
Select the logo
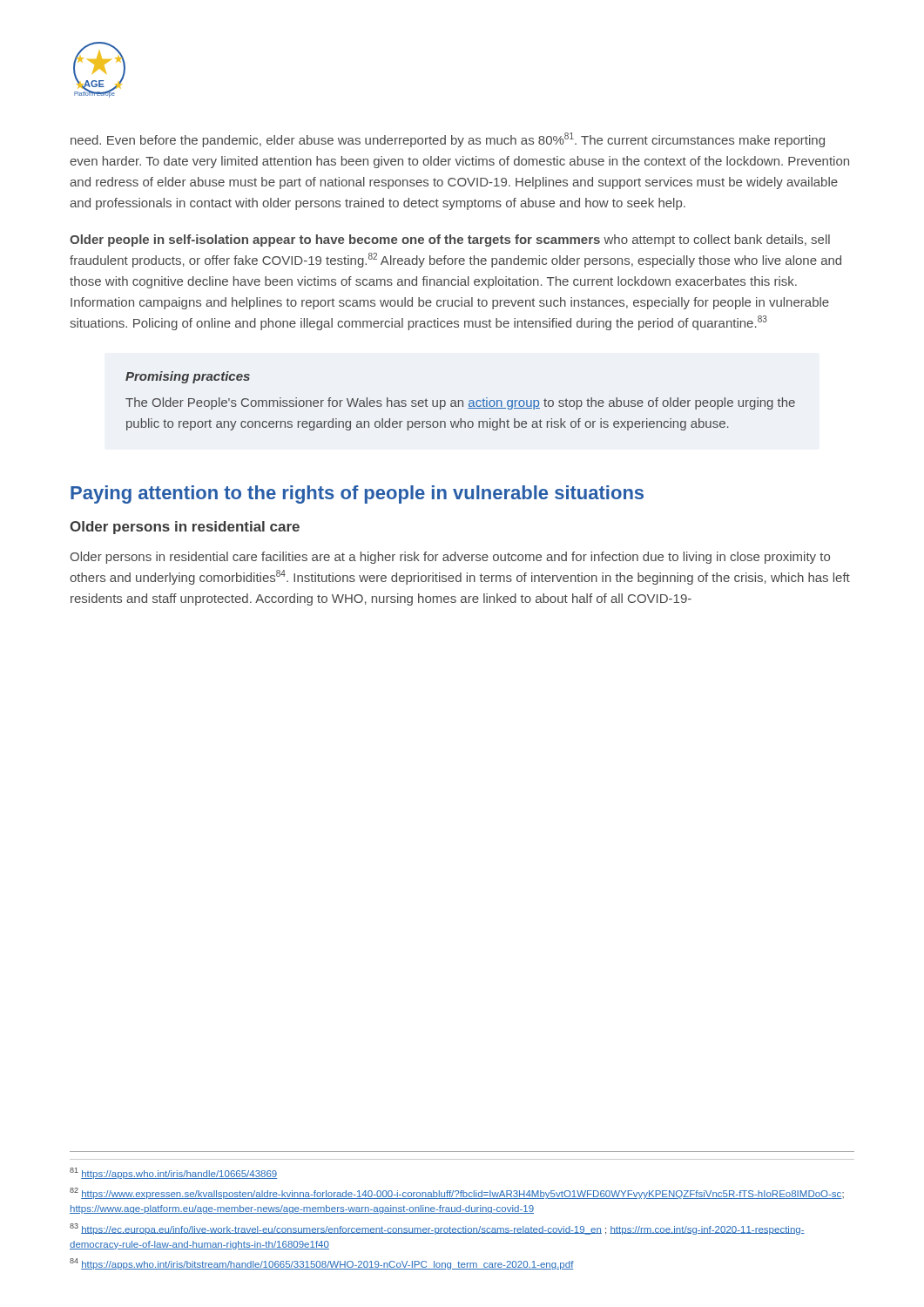click(462, 73)
